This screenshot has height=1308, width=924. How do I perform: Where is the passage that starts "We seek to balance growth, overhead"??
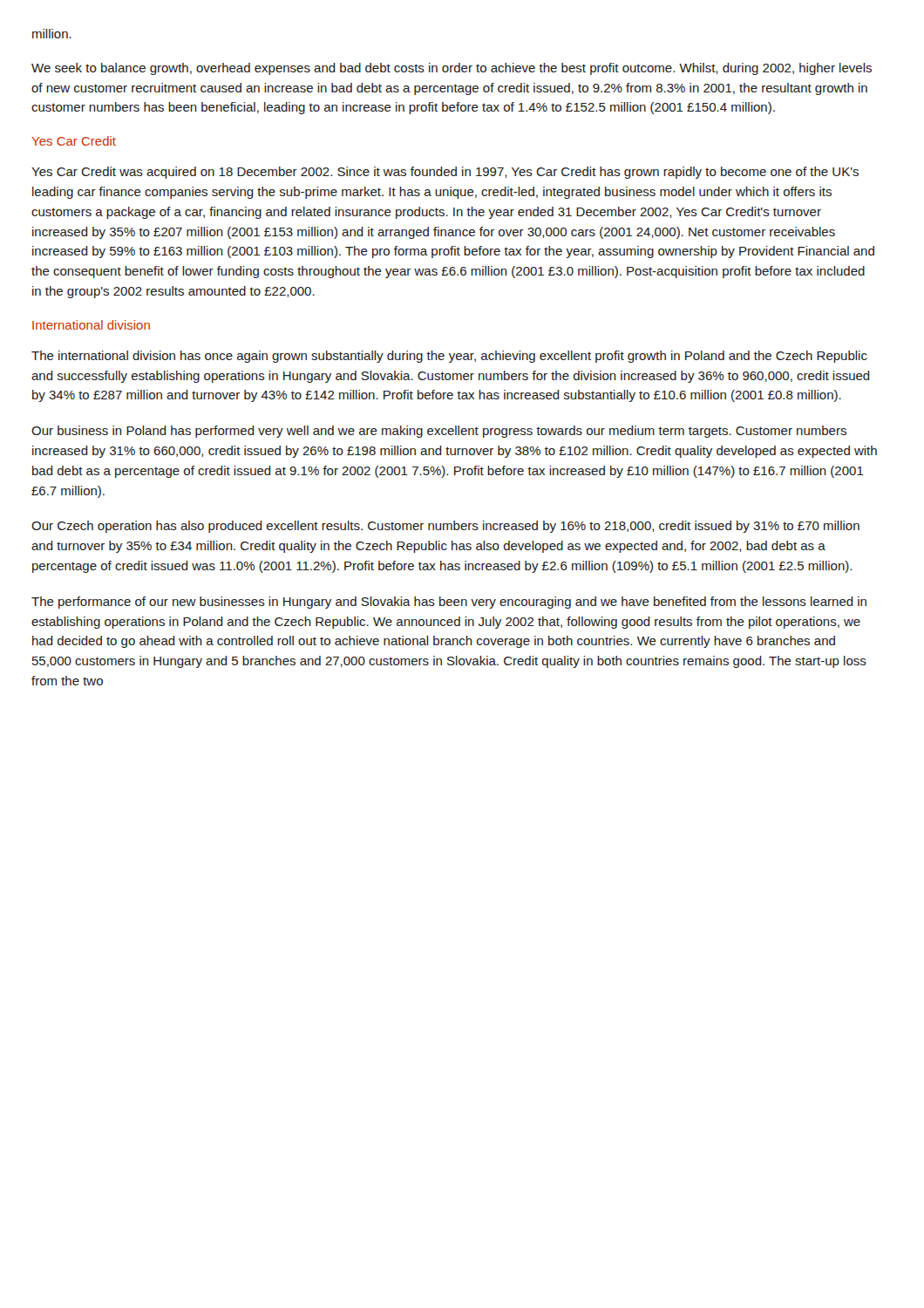(x=452, y=87)
